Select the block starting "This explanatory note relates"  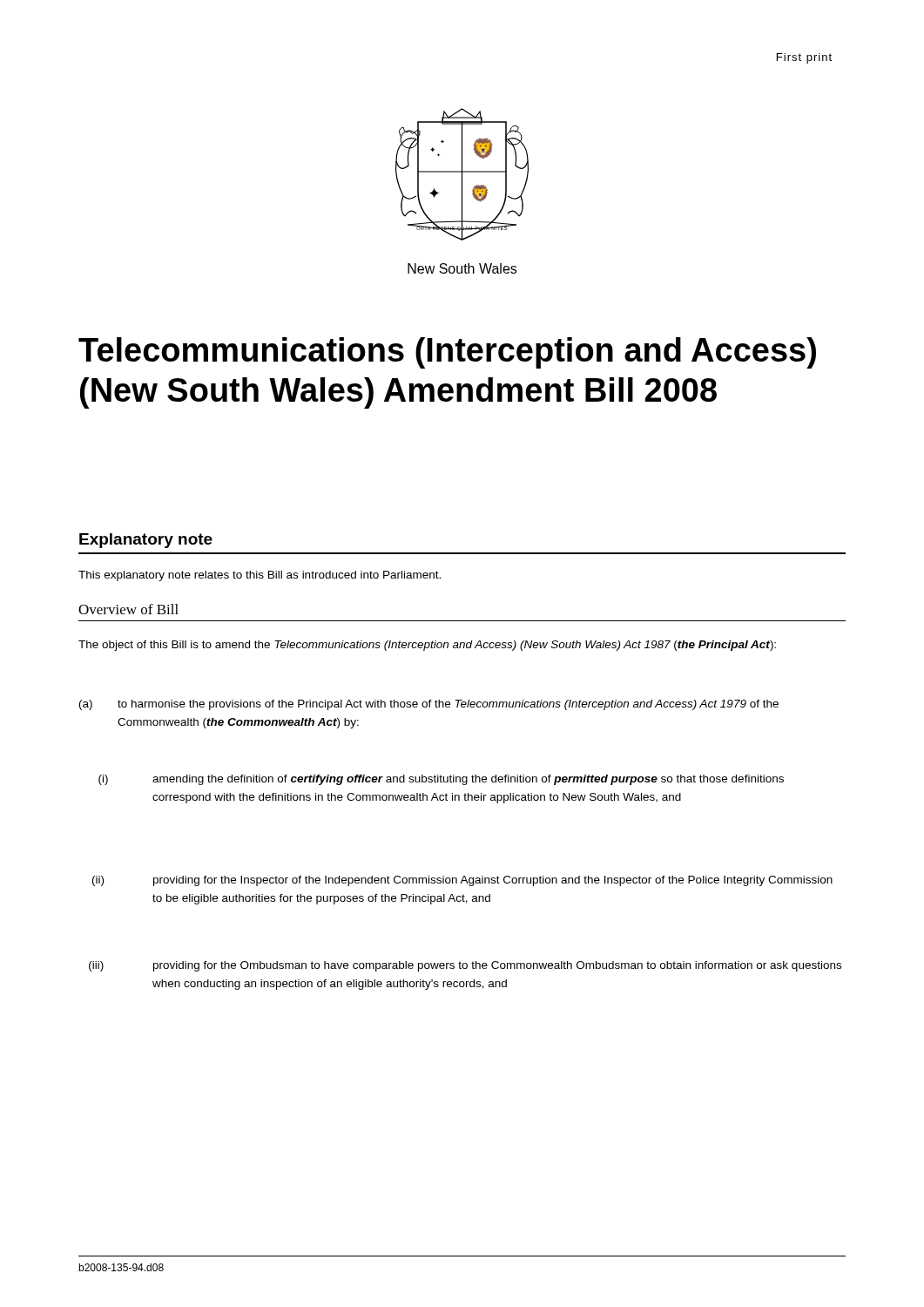tap(260, 575)
